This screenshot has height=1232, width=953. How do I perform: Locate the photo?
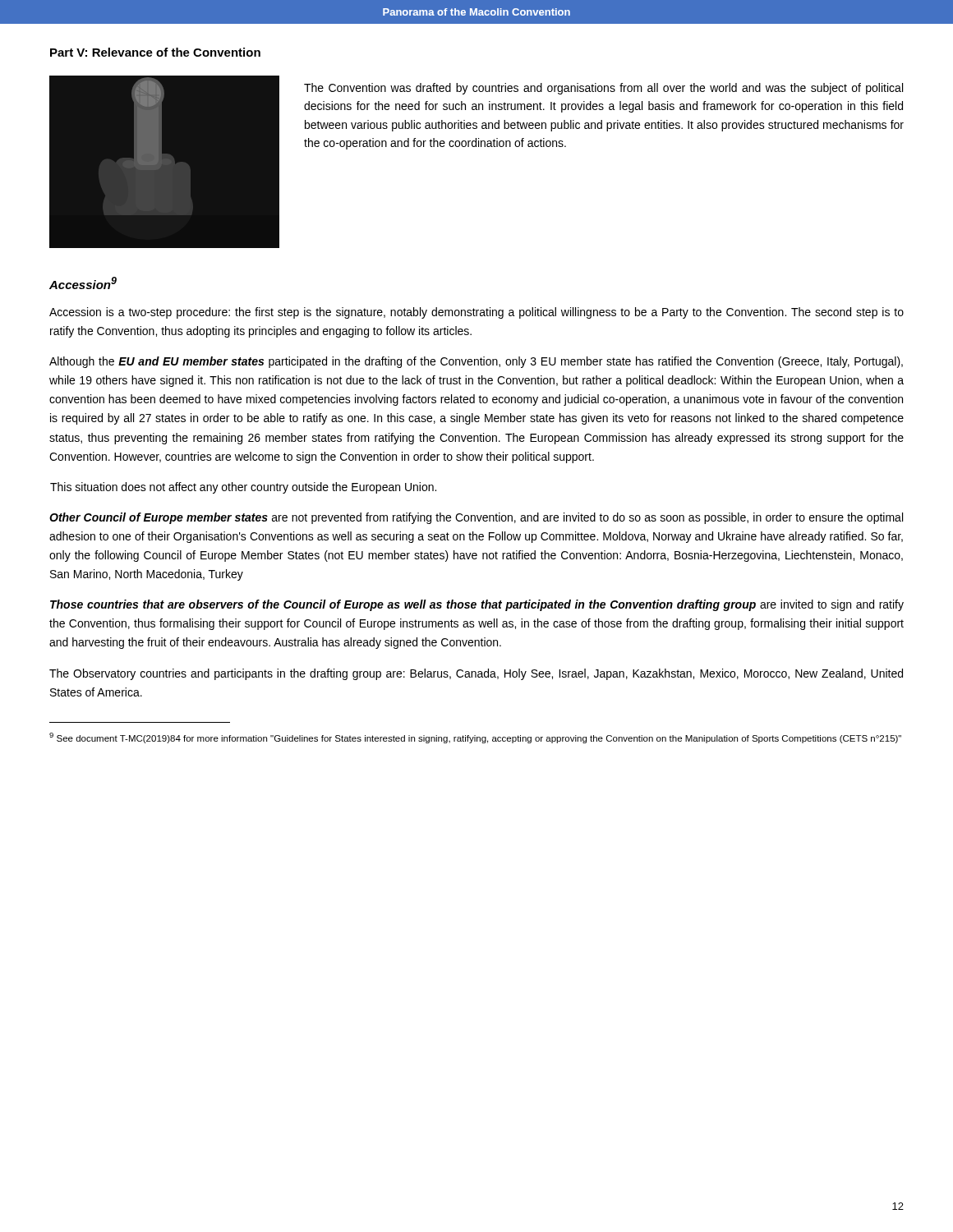coord(164,163)
